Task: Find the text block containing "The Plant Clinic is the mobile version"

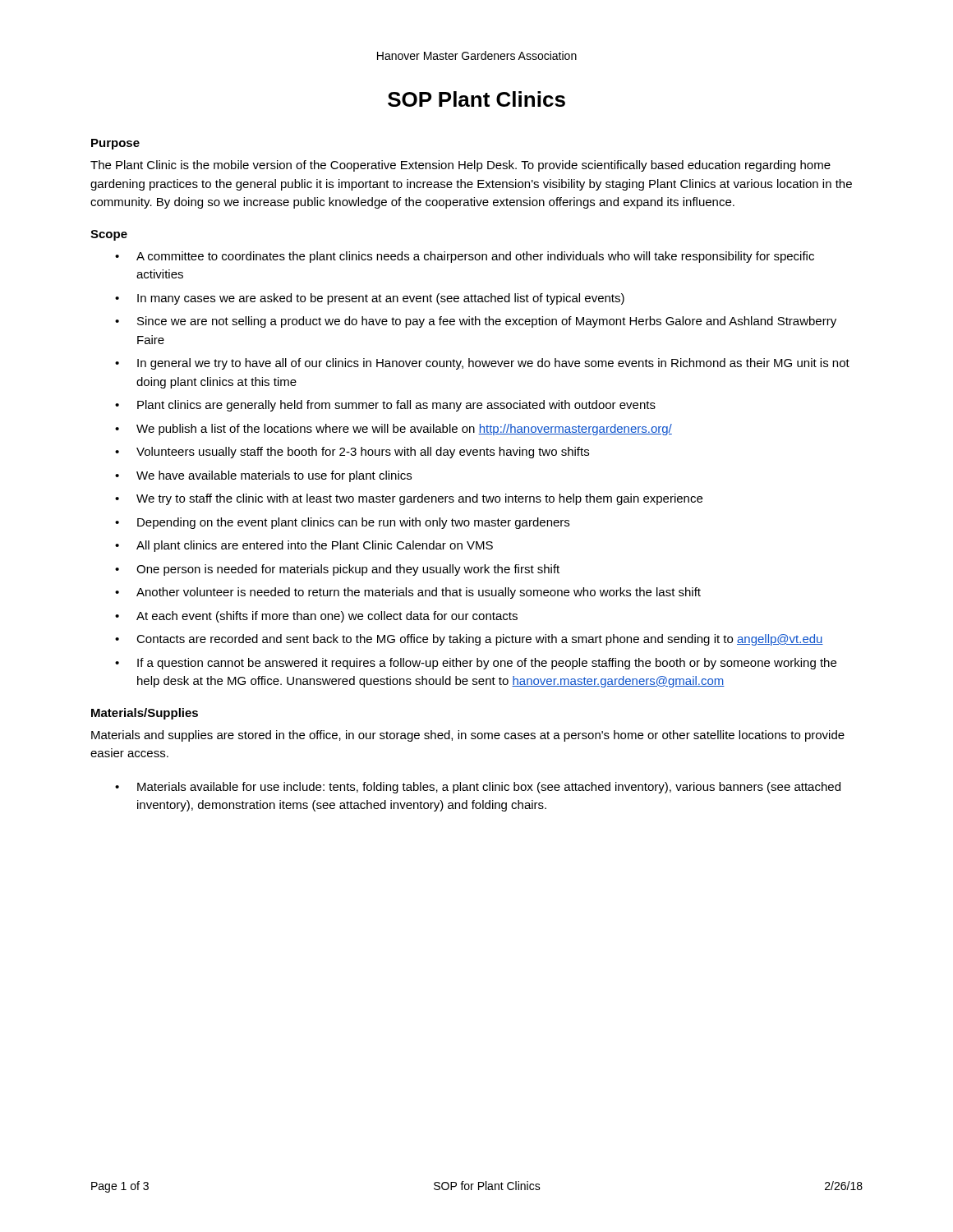Action: pyautogui.click(x=471, y=183)
